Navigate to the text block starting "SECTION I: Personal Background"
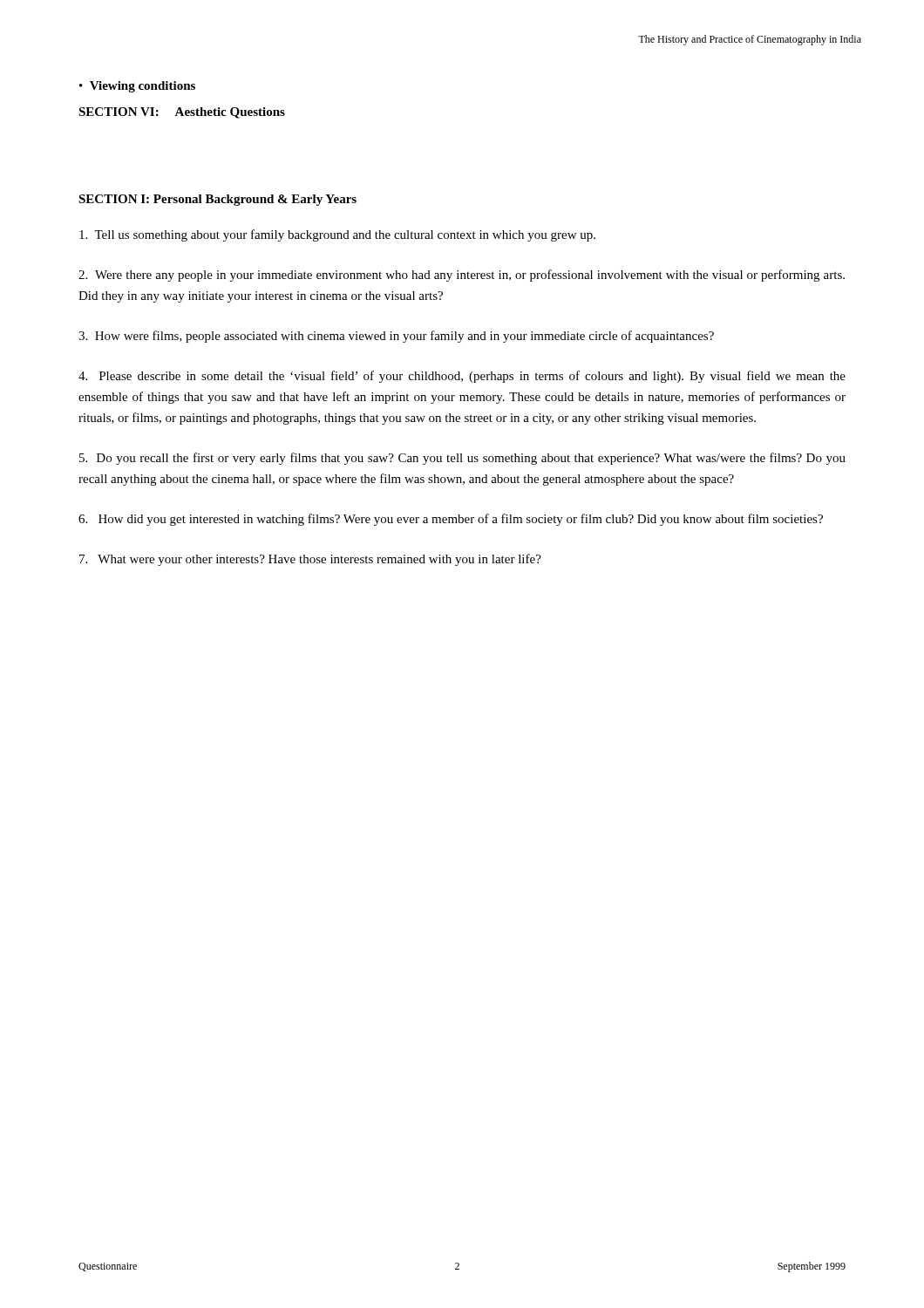This screenshot has height=1308, width=924. [218, 199]
